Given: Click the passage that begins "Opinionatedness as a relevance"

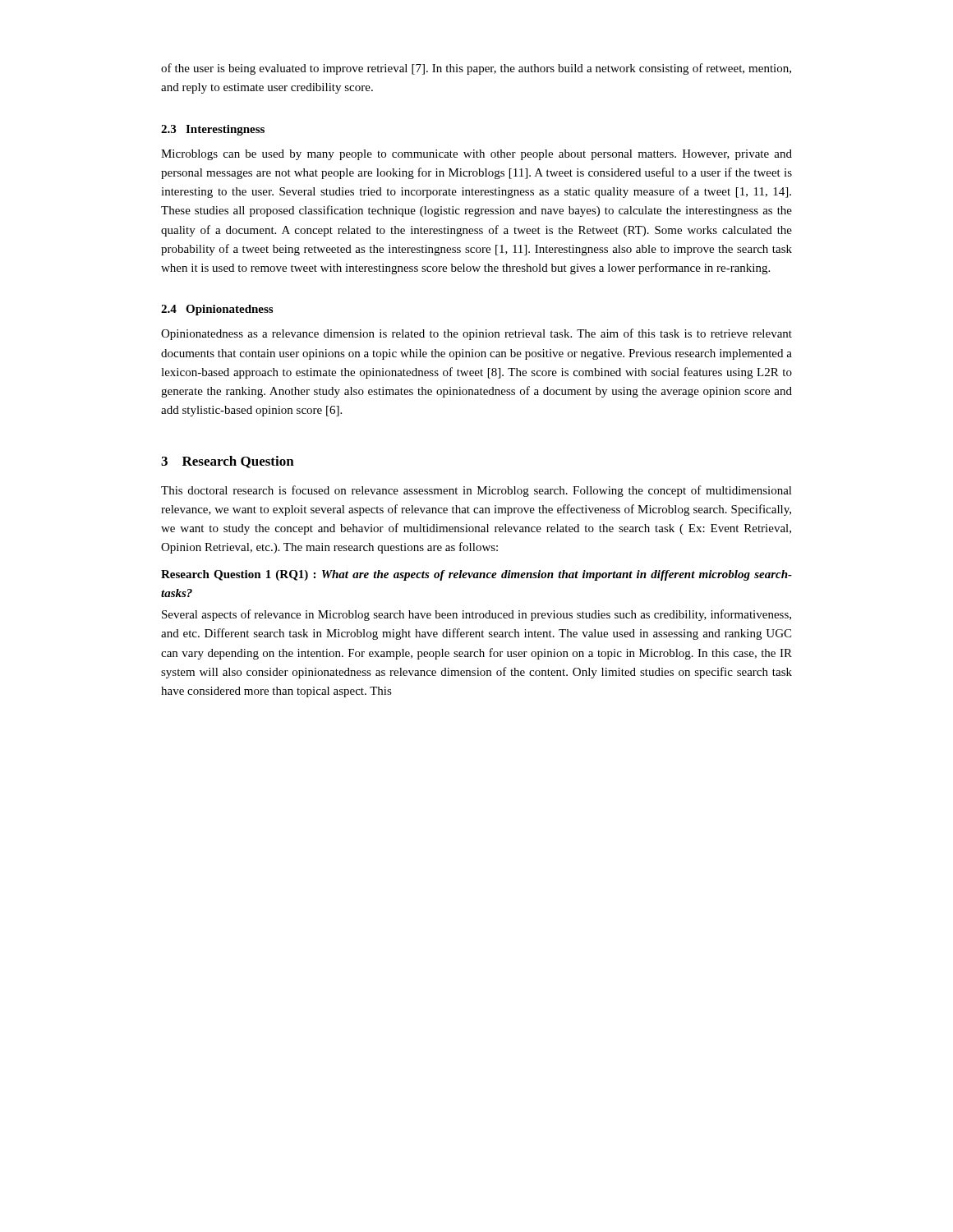Looking at the screenshot, I should (476, 372).
